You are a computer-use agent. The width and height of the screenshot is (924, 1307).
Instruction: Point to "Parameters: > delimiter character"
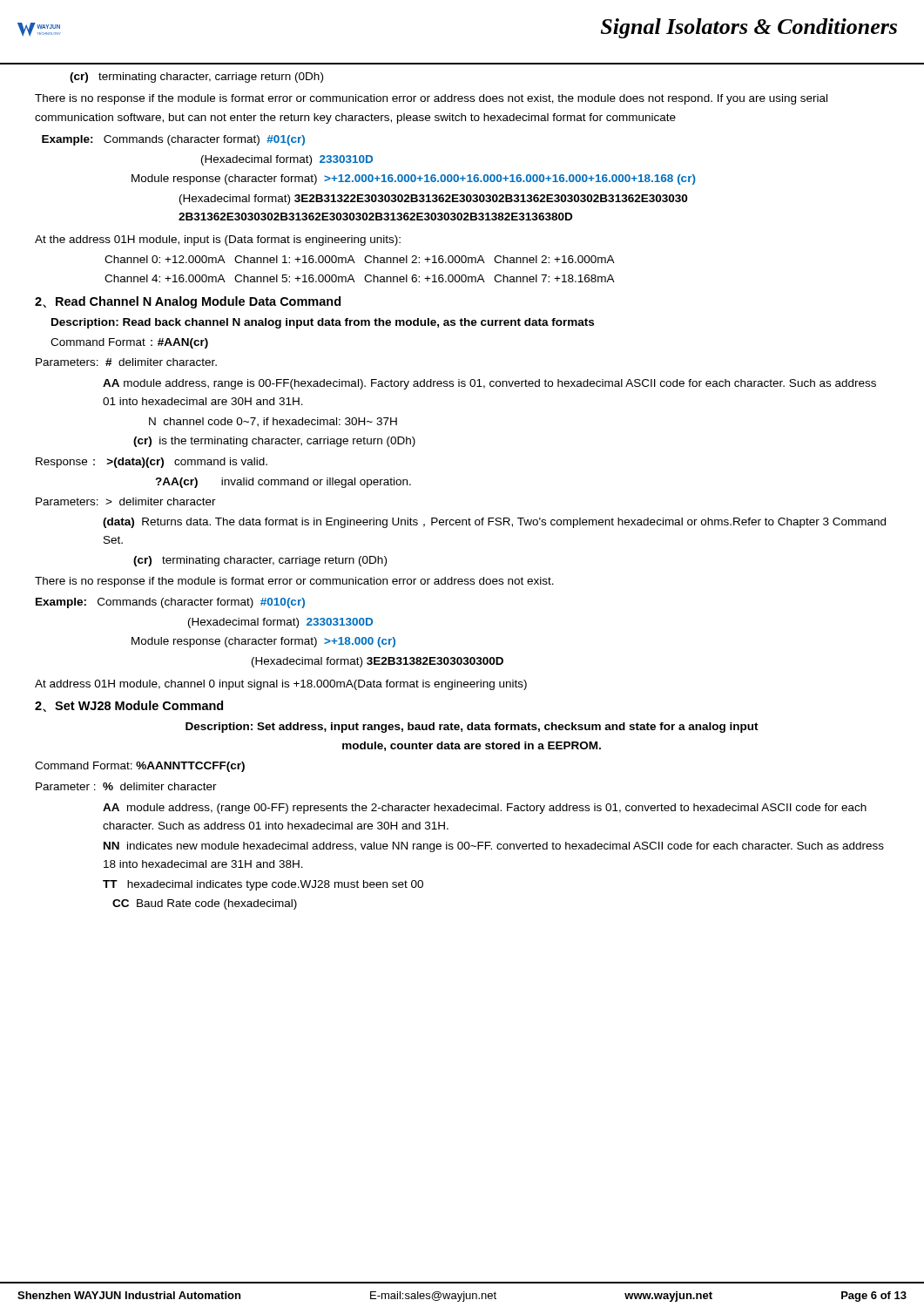(125, 502)
